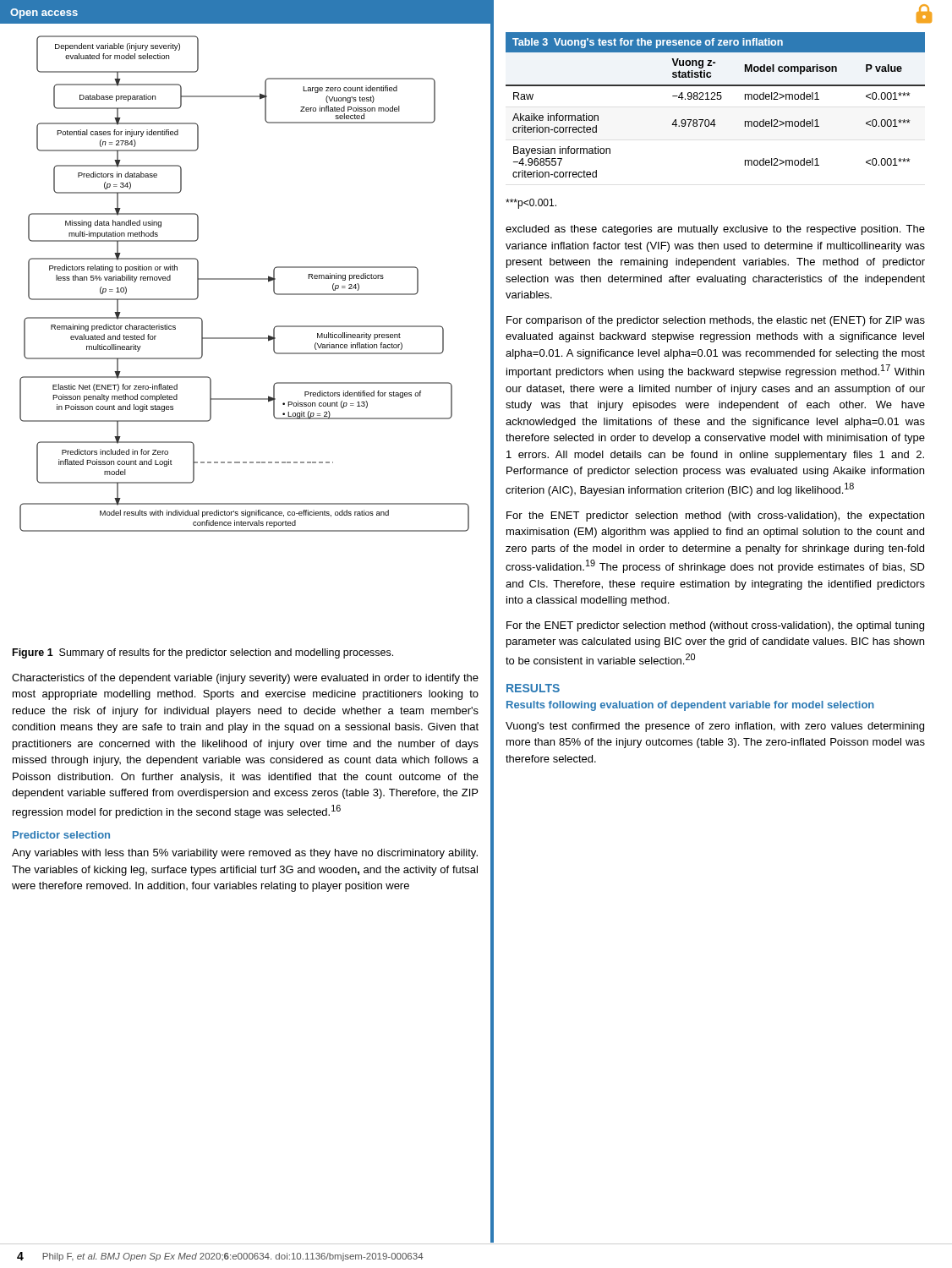Viewport: 952px width, 1268px height.
Task: Click the section header that begins "Results following evaluation"
Action: 690,704
